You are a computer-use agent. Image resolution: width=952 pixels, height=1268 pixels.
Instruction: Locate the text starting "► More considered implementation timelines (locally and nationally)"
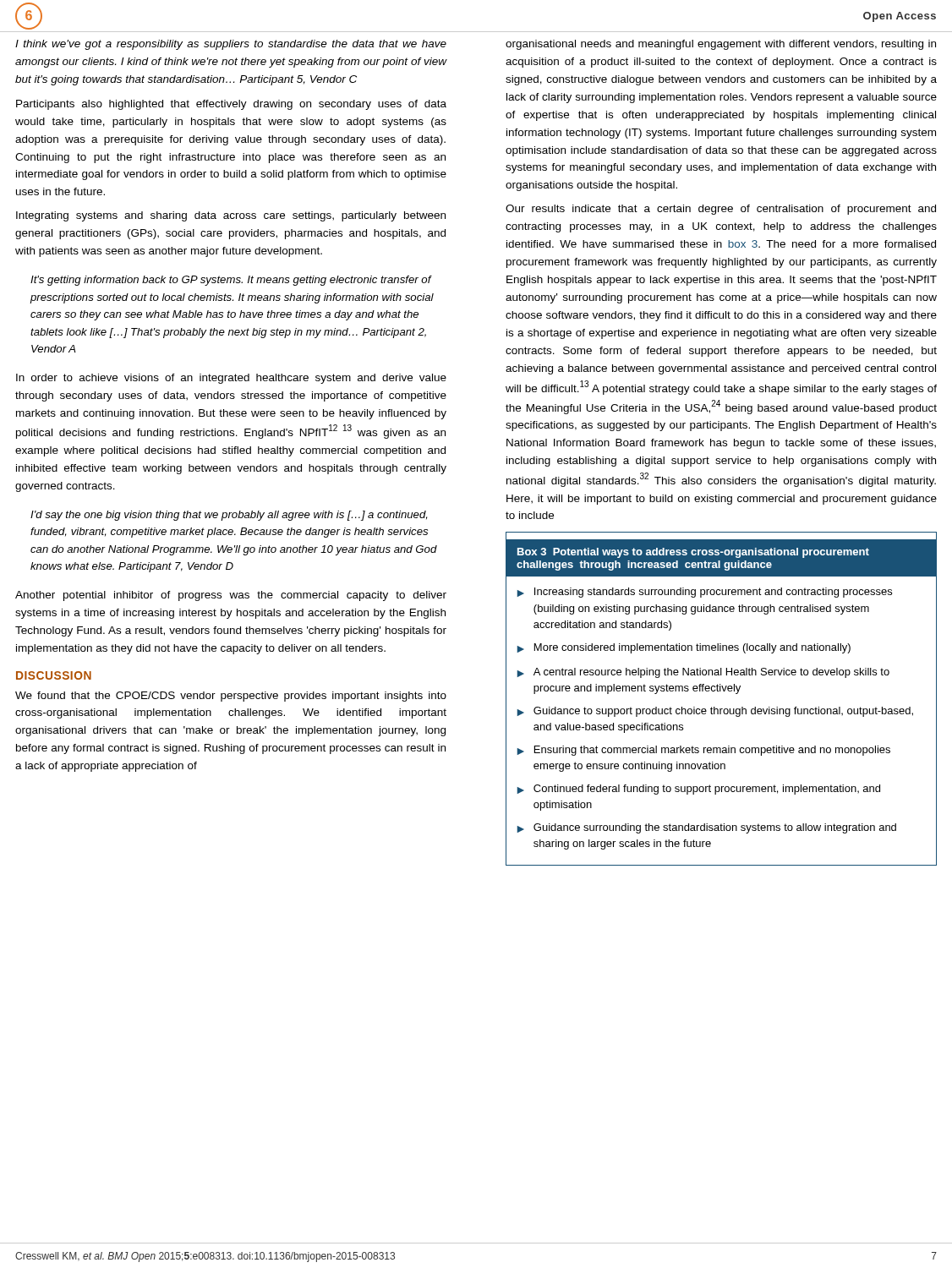(683, 648)
